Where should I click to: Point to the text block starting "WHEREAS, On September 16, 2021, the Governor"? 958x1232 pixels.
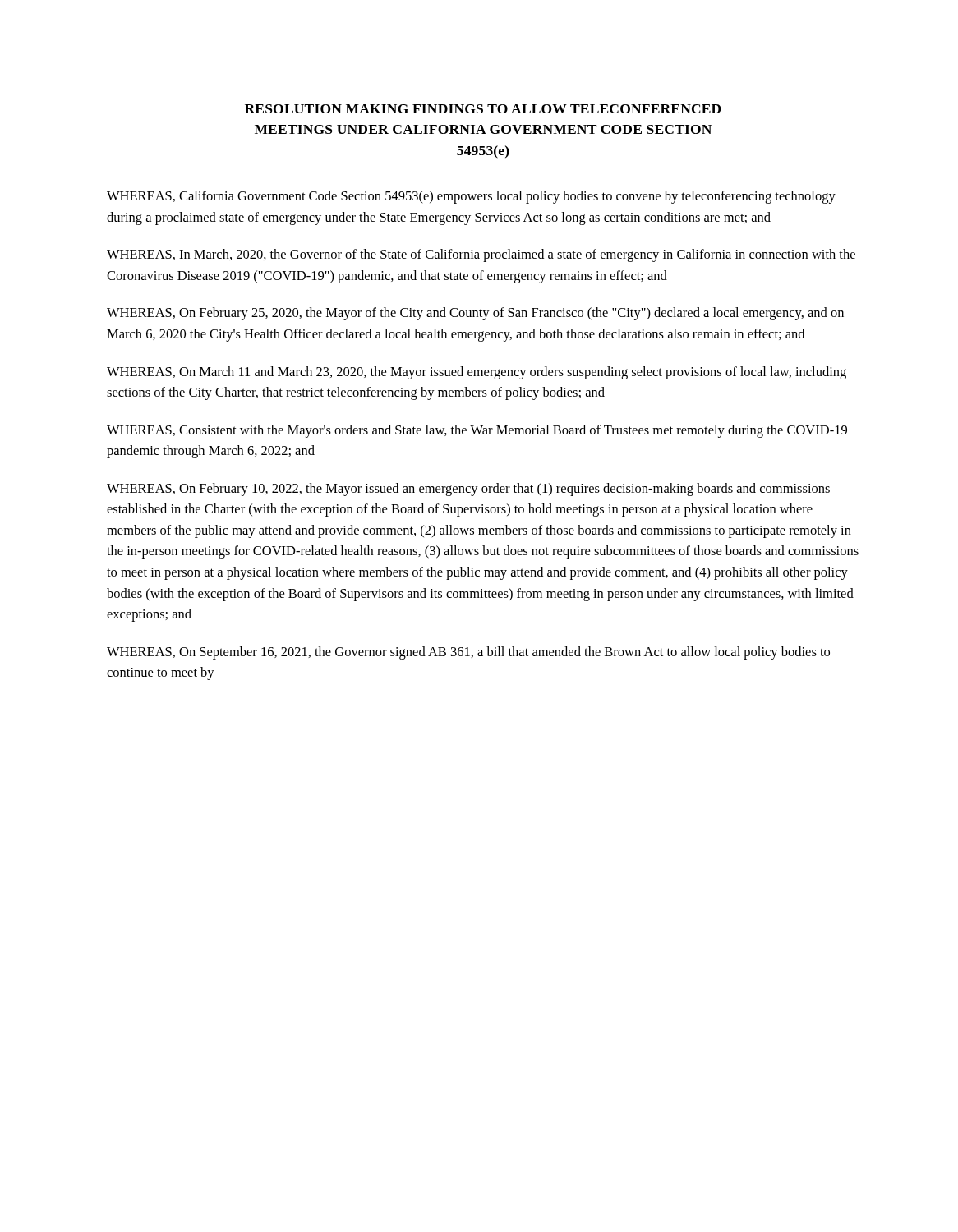(469, 662)
